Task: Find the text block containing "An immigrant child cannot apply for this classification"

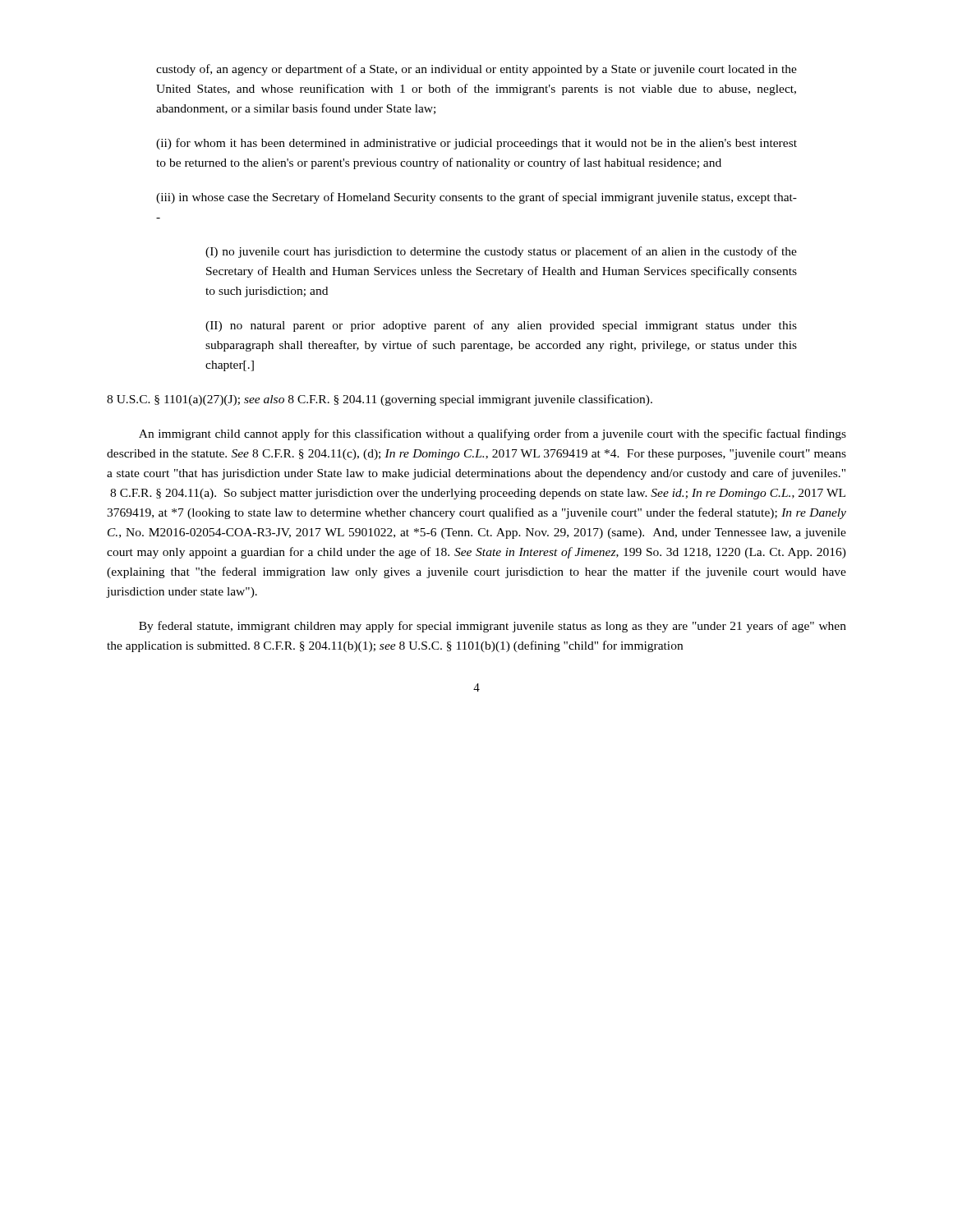Action: tap(476, 512)
